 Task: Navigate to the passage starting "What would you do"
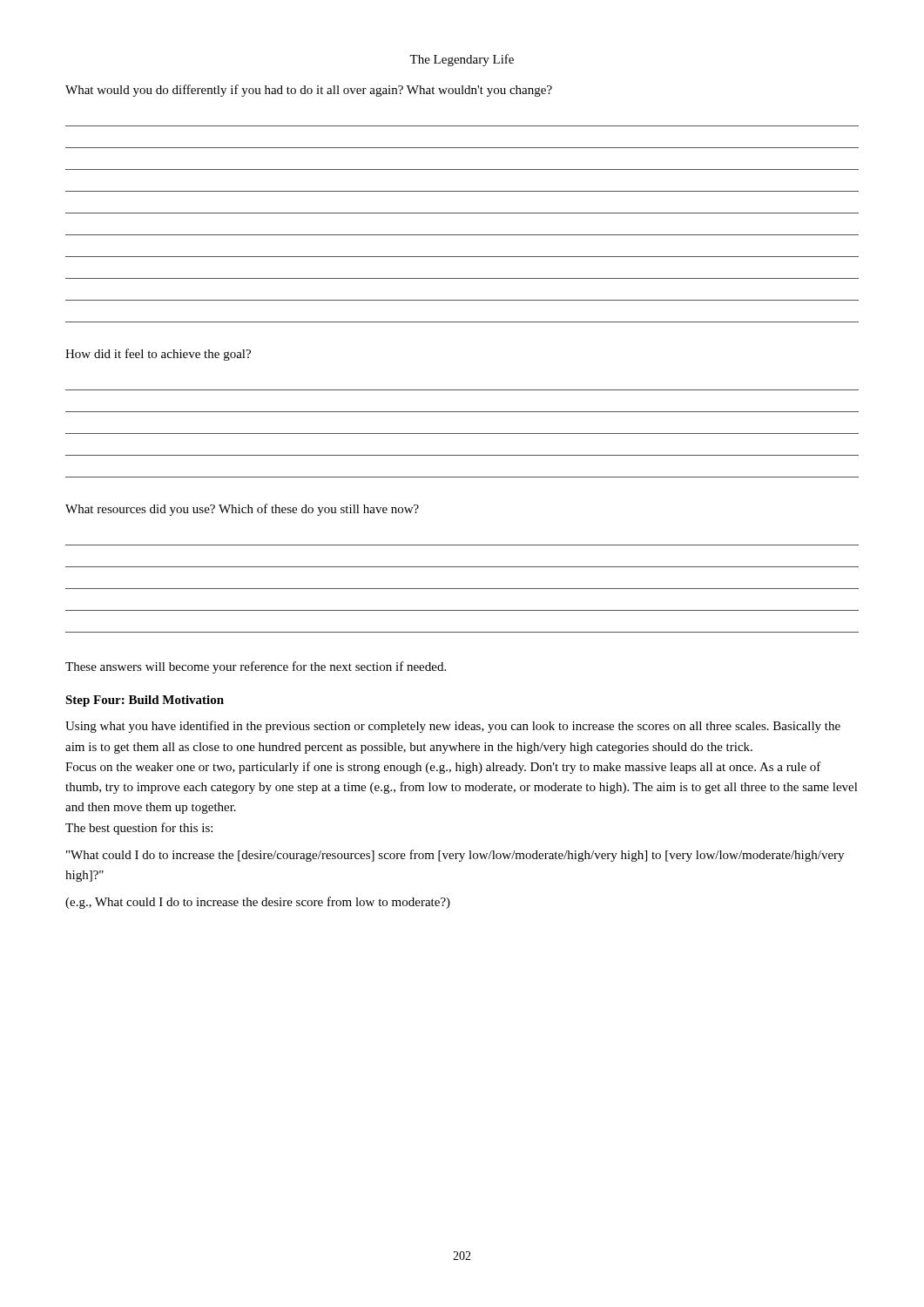coord(309,90)
